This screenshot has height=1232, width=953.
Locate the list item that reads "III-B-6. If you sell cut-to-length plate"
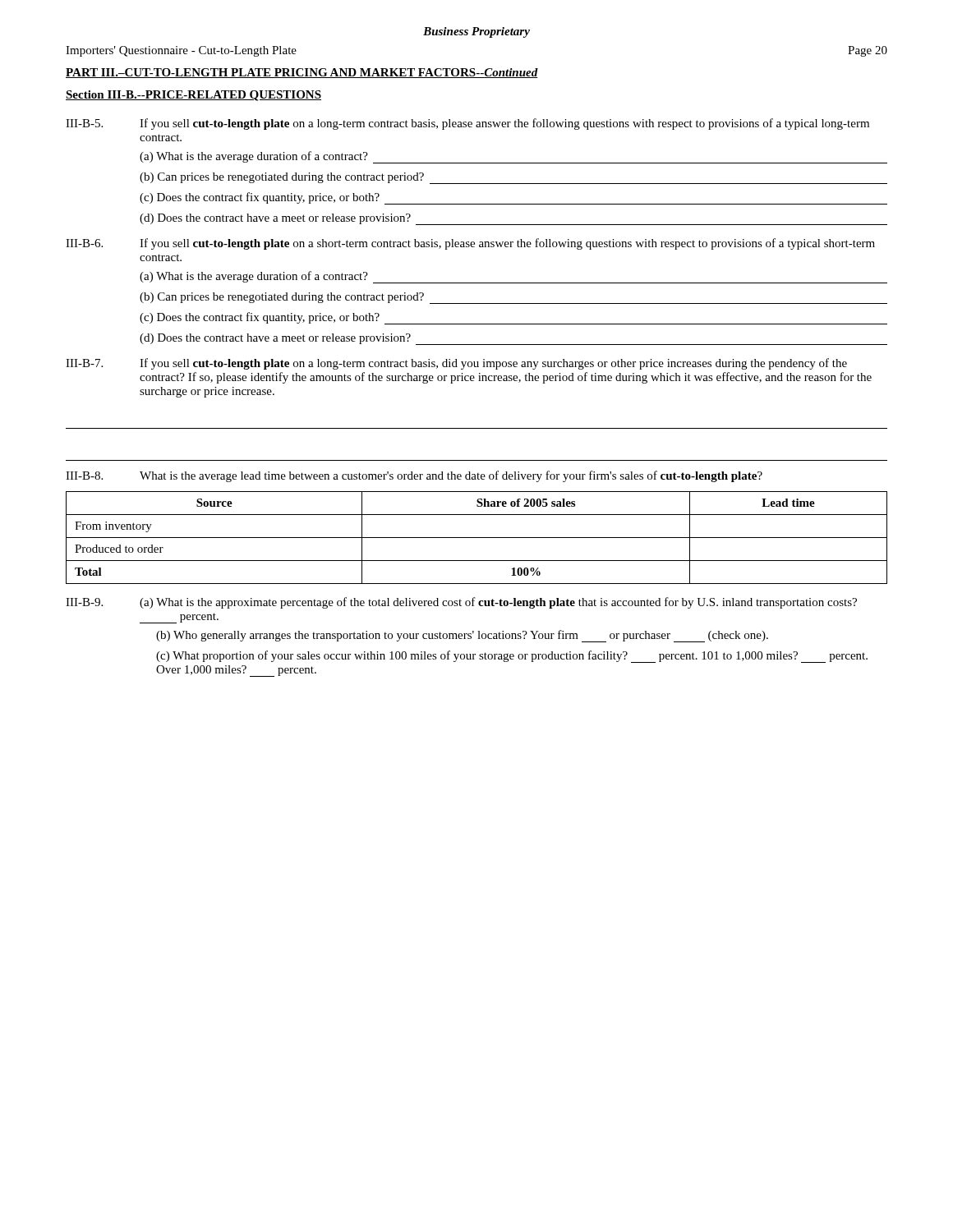click(476, 291)
